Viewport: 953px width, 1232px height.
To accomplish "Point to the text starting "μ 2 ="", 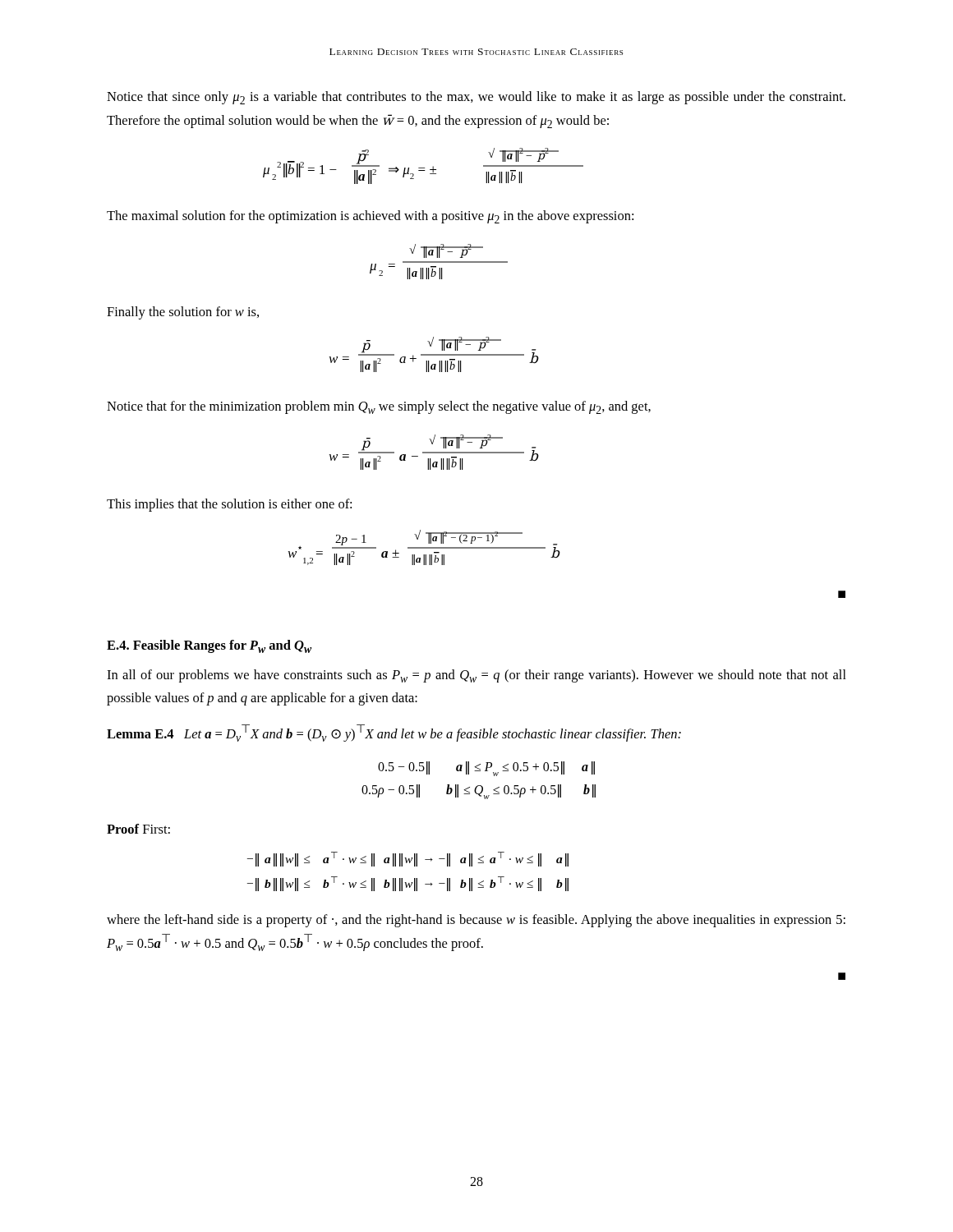I will tap(476, 264).
